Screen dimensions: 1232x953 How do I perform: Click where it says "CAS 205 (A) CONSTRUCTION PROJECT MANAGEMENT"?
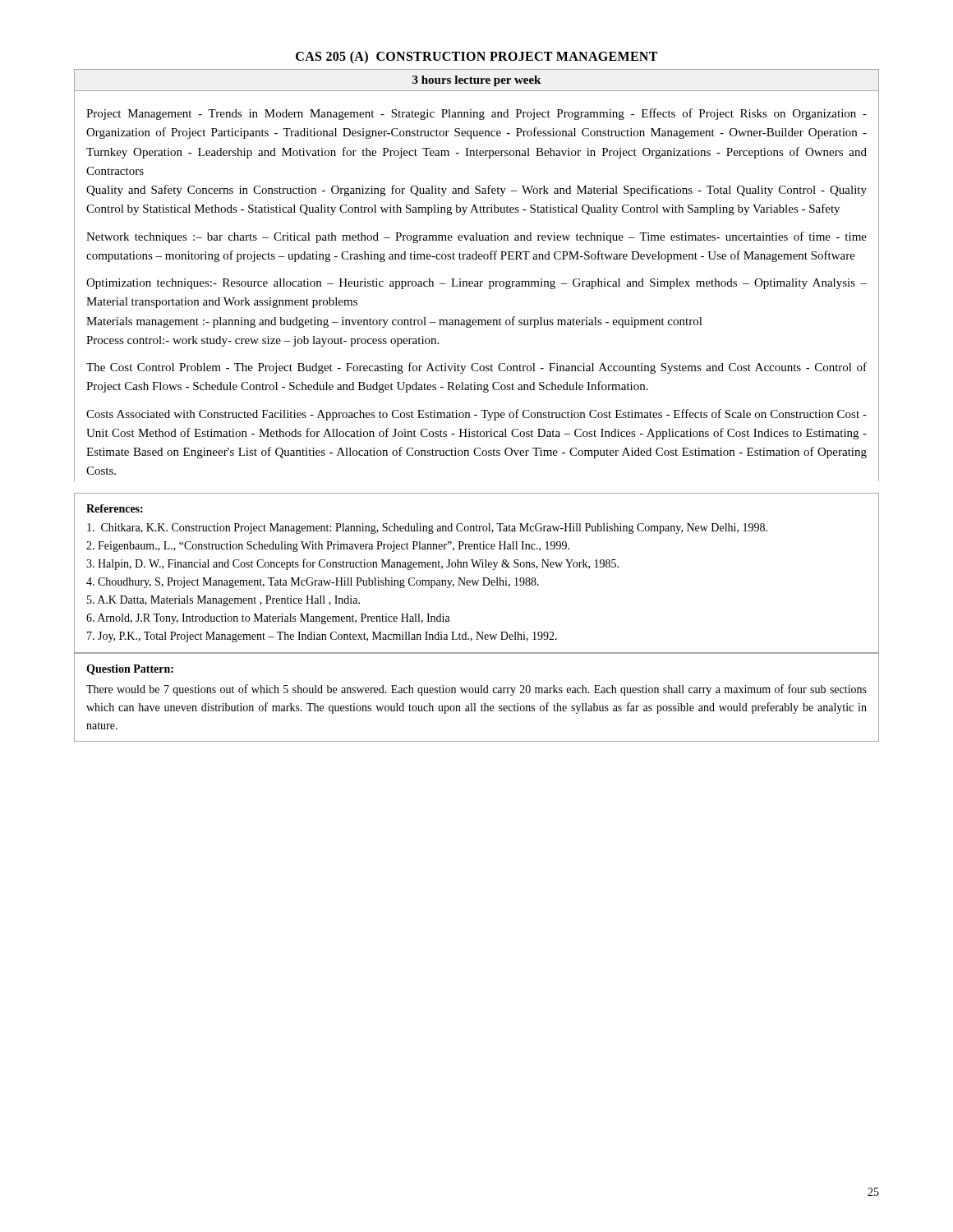pos(476,56)
